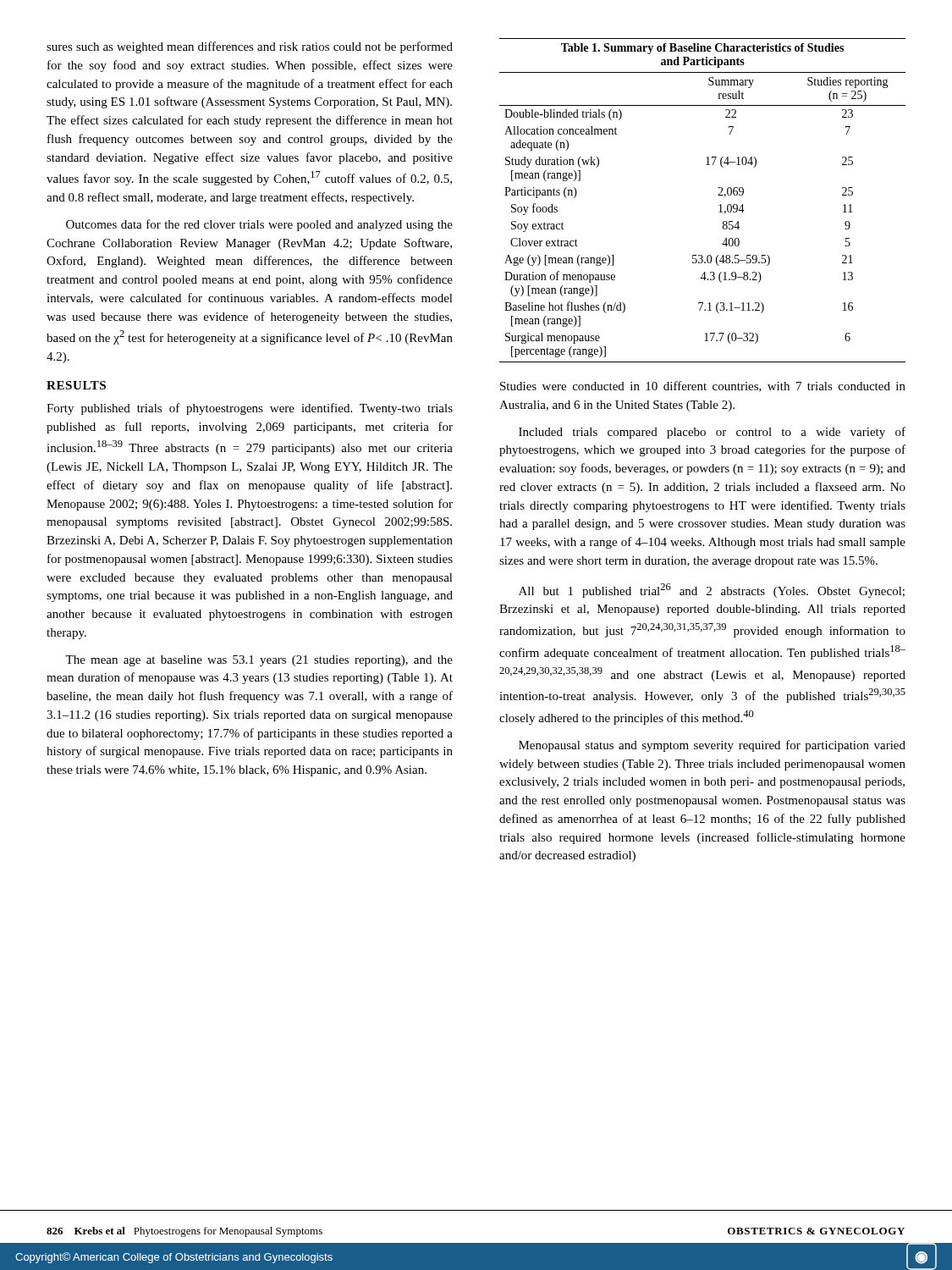This screenshot has height=1270, width=952.
Task: Locate the text block containing "Studies were conducted"
Action: (702, 396)
